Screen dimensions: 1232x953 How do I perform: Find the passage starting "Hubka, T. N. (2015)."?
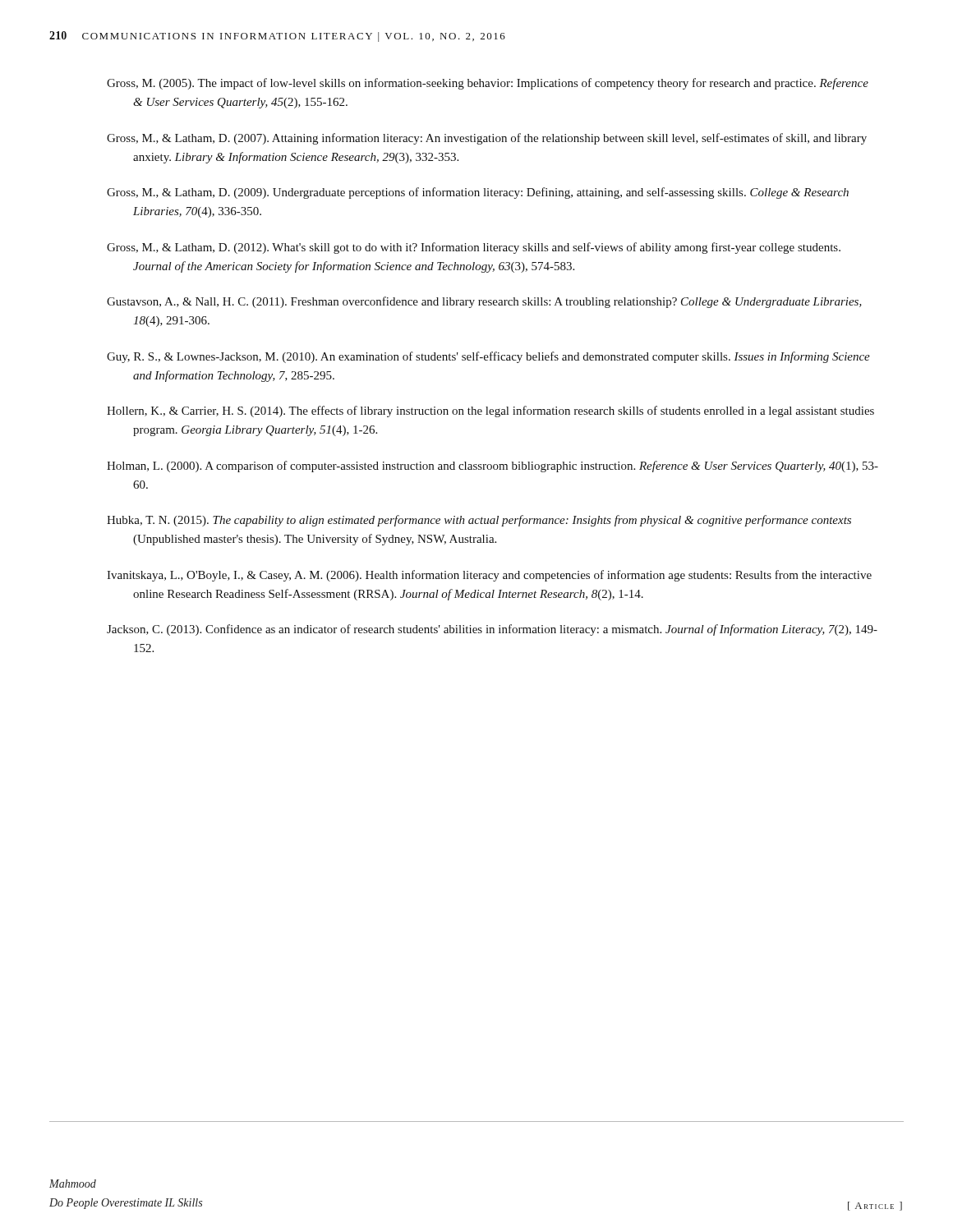(x=479, y=529)
